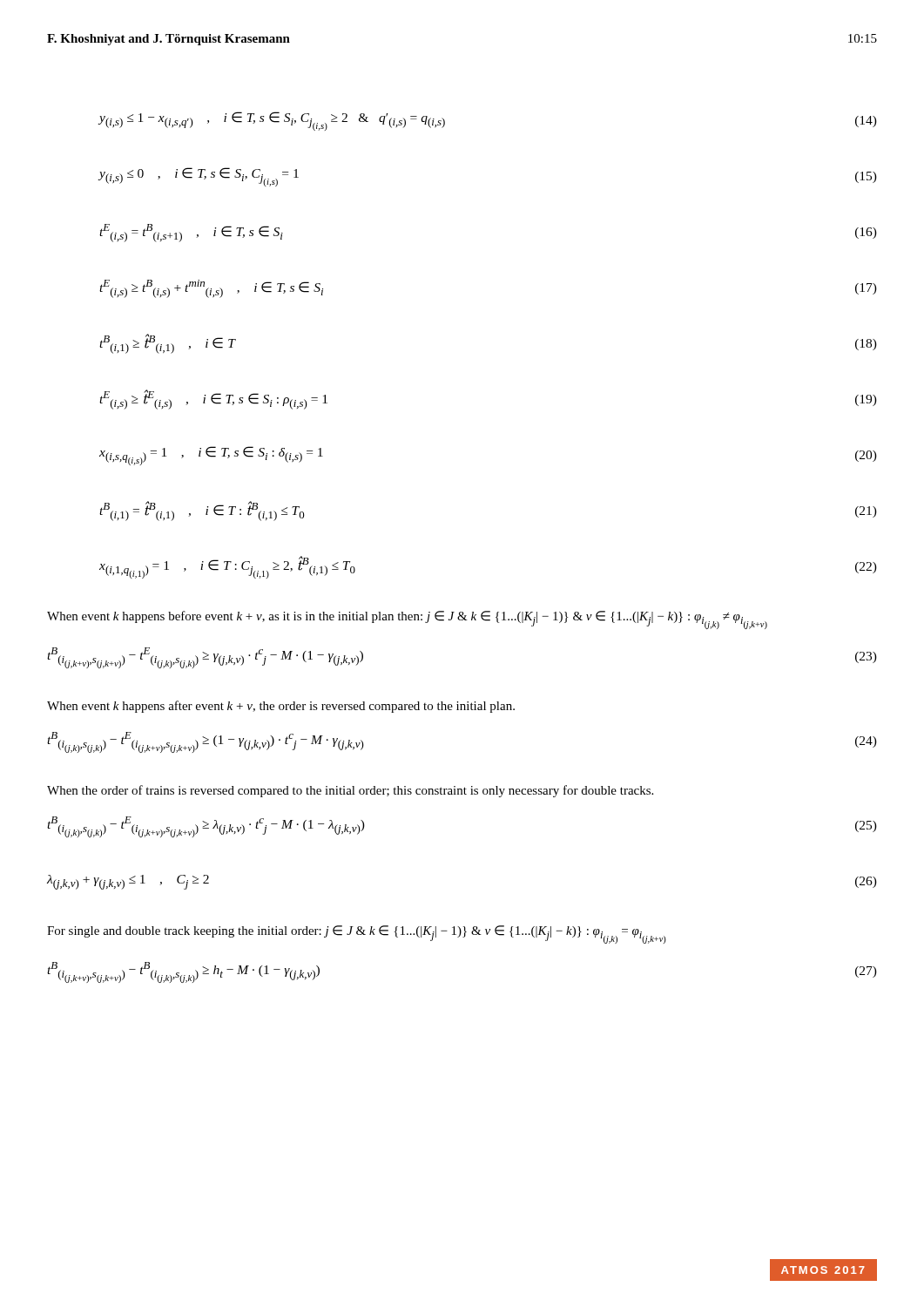This screenshot has height=1307, width=924.
Task: Point to the formula beginning "x(i,1,q(i,1)) = 1 , i ∈ T"
Action: tap(212, 569)
